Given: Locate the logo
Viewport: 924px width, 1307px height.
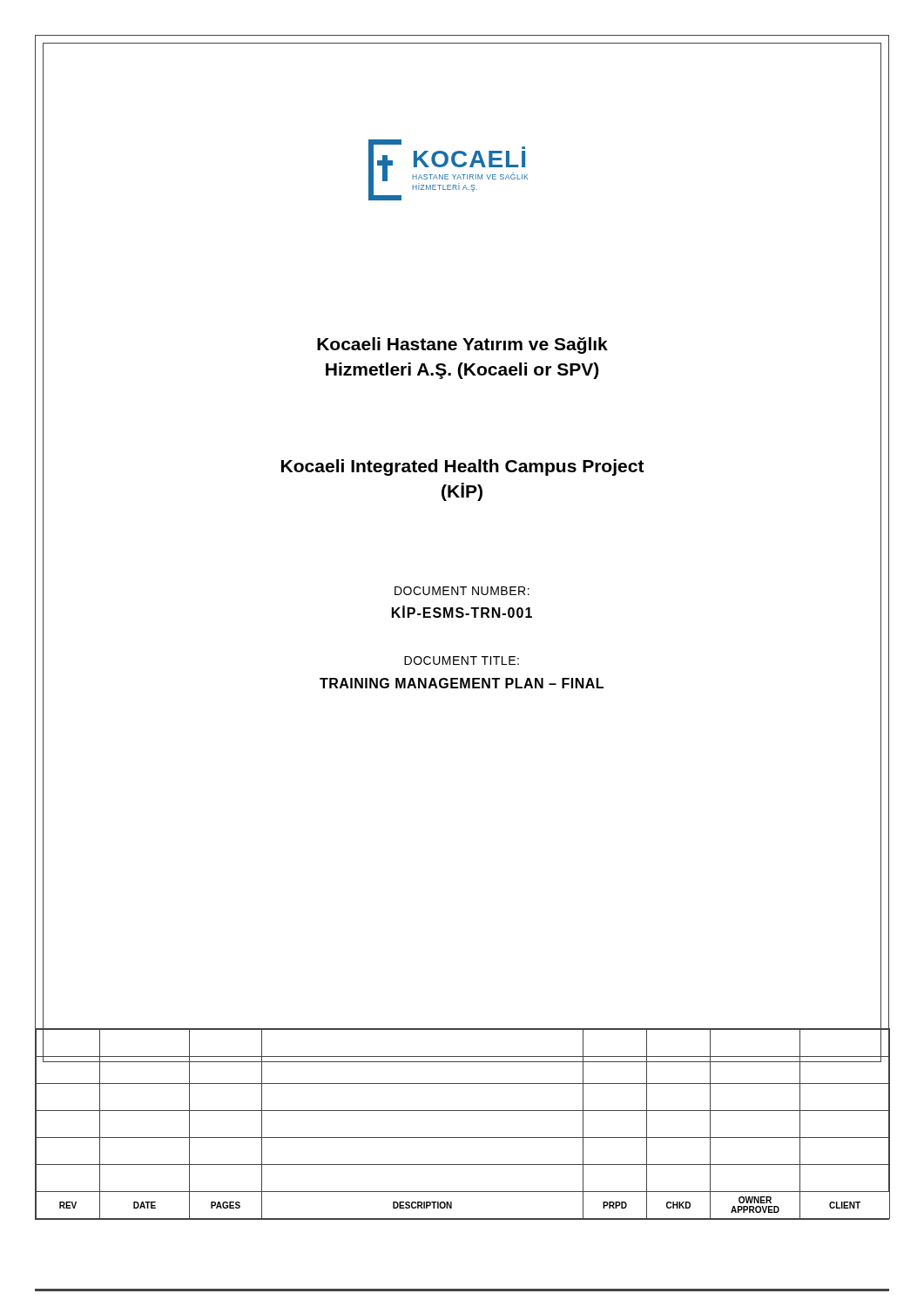Looking at the screenshot, I should [462, 176].
